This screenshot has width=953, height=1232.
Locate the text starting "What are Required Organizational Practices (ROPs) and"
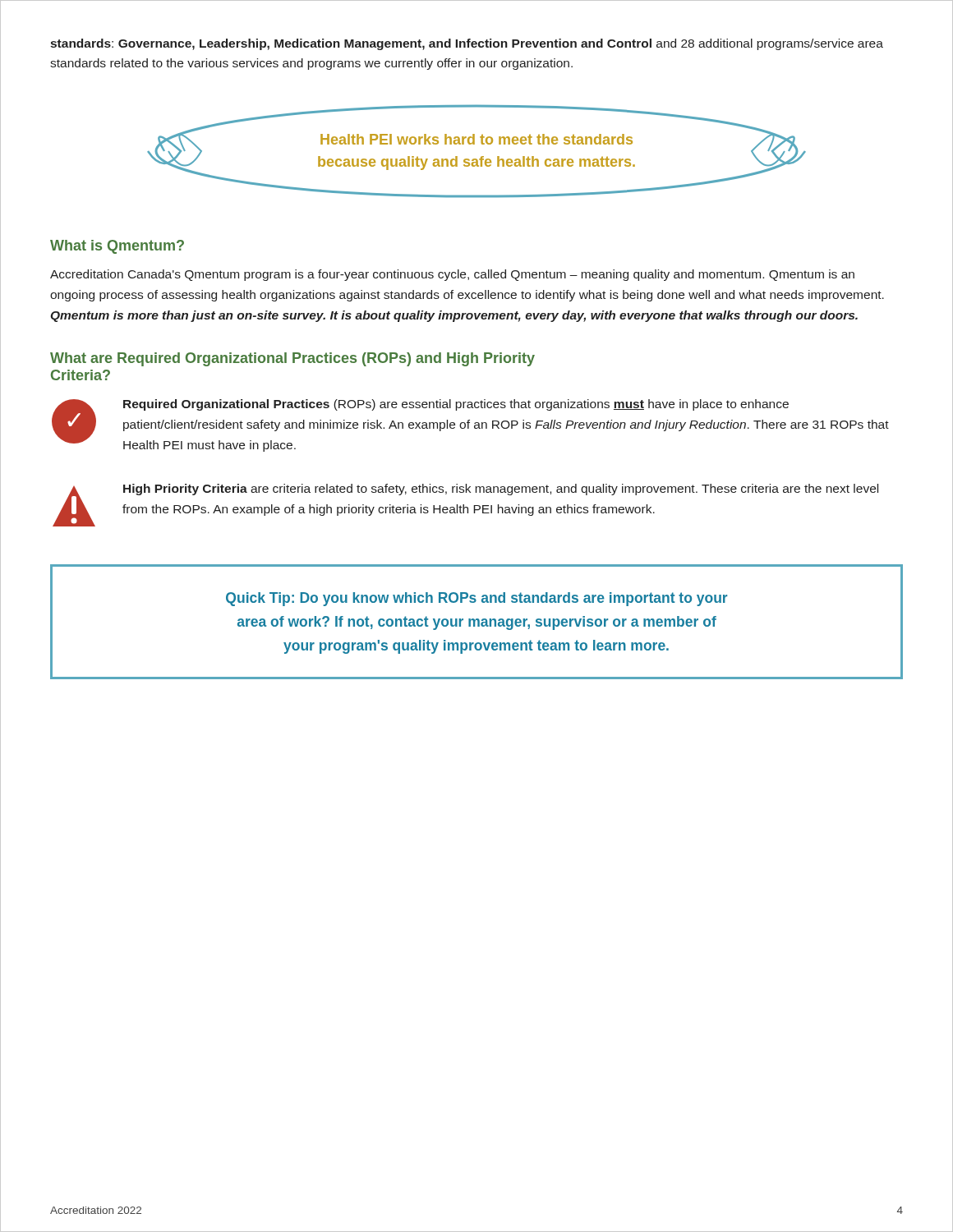click(293, 367)
